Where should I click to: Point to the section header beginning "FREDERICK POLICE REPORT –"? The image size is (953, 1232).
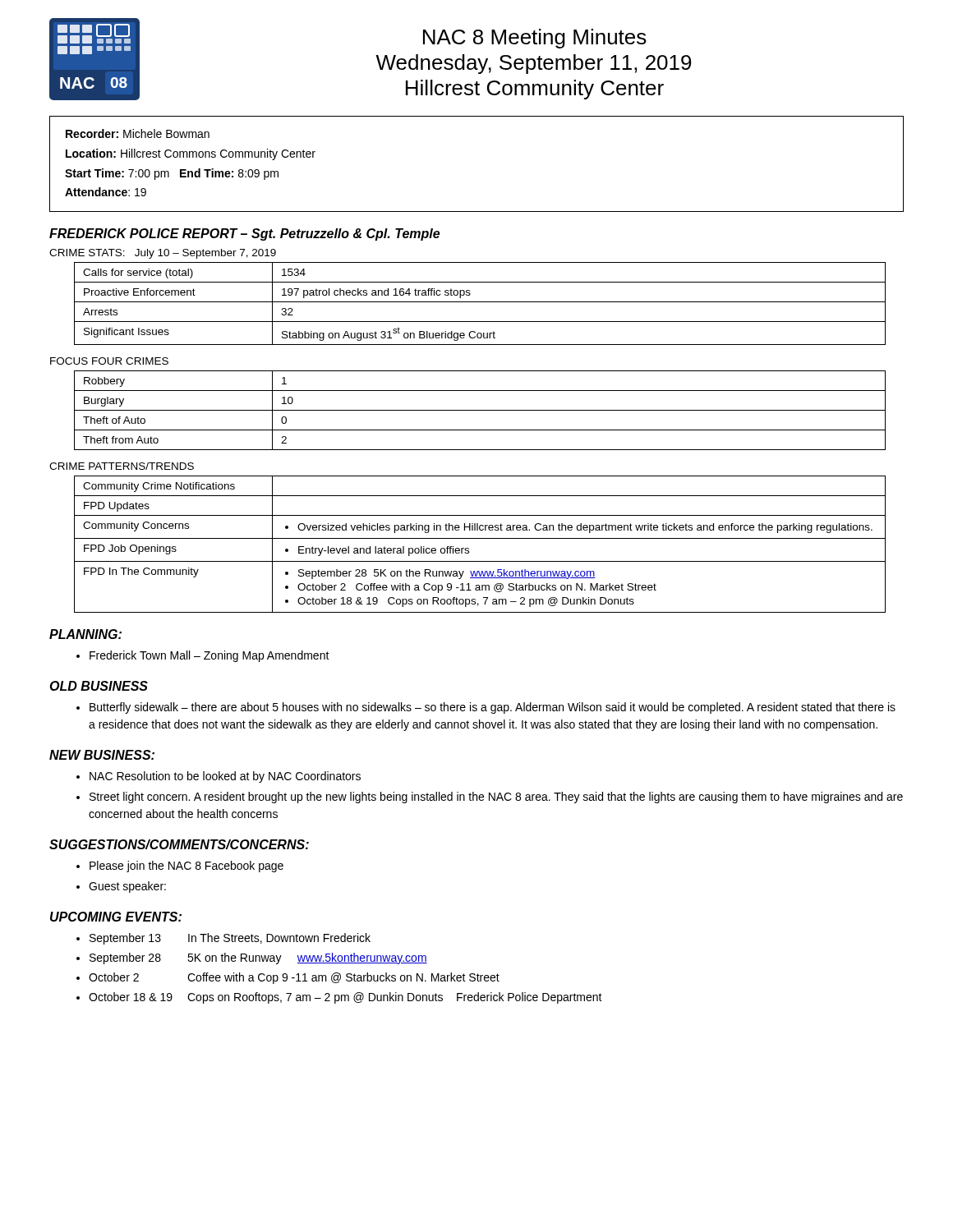click(x=245, y=234)
